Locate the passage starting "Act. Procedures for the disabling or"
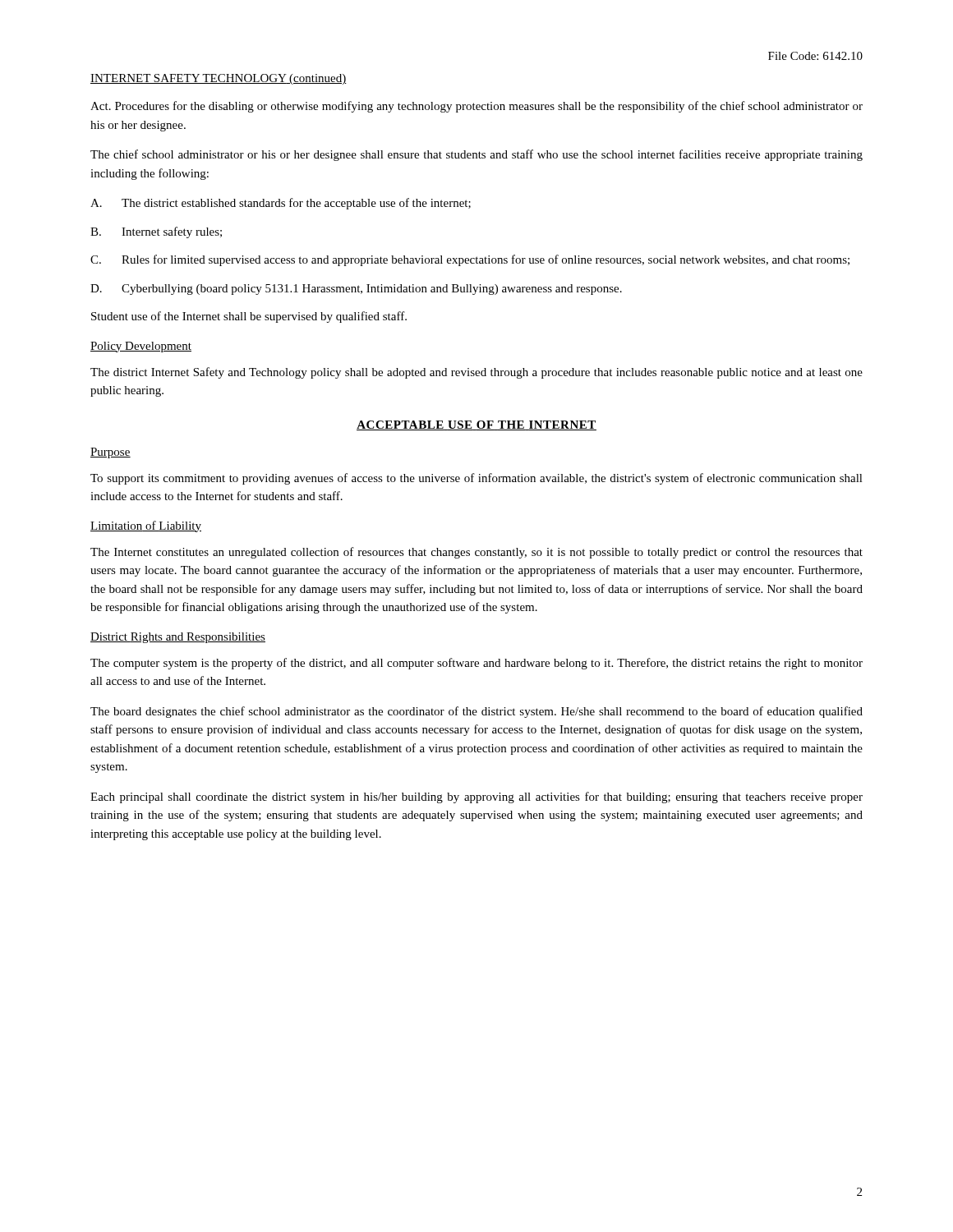This screenshot has width=953, height=1232. (x=476, y=115)
